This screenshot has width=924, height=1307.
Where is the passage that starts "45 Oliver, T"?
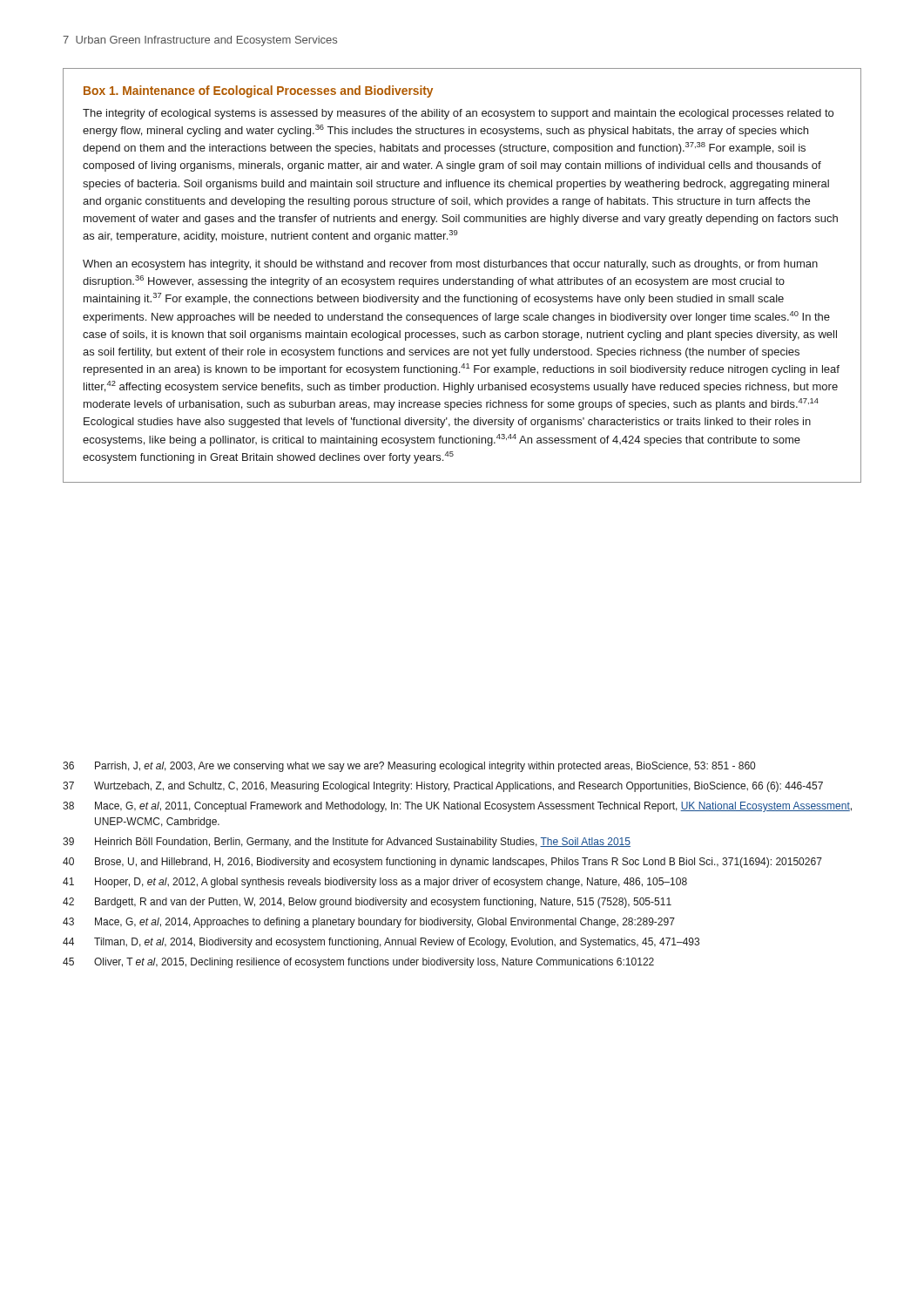coord(462,962)
